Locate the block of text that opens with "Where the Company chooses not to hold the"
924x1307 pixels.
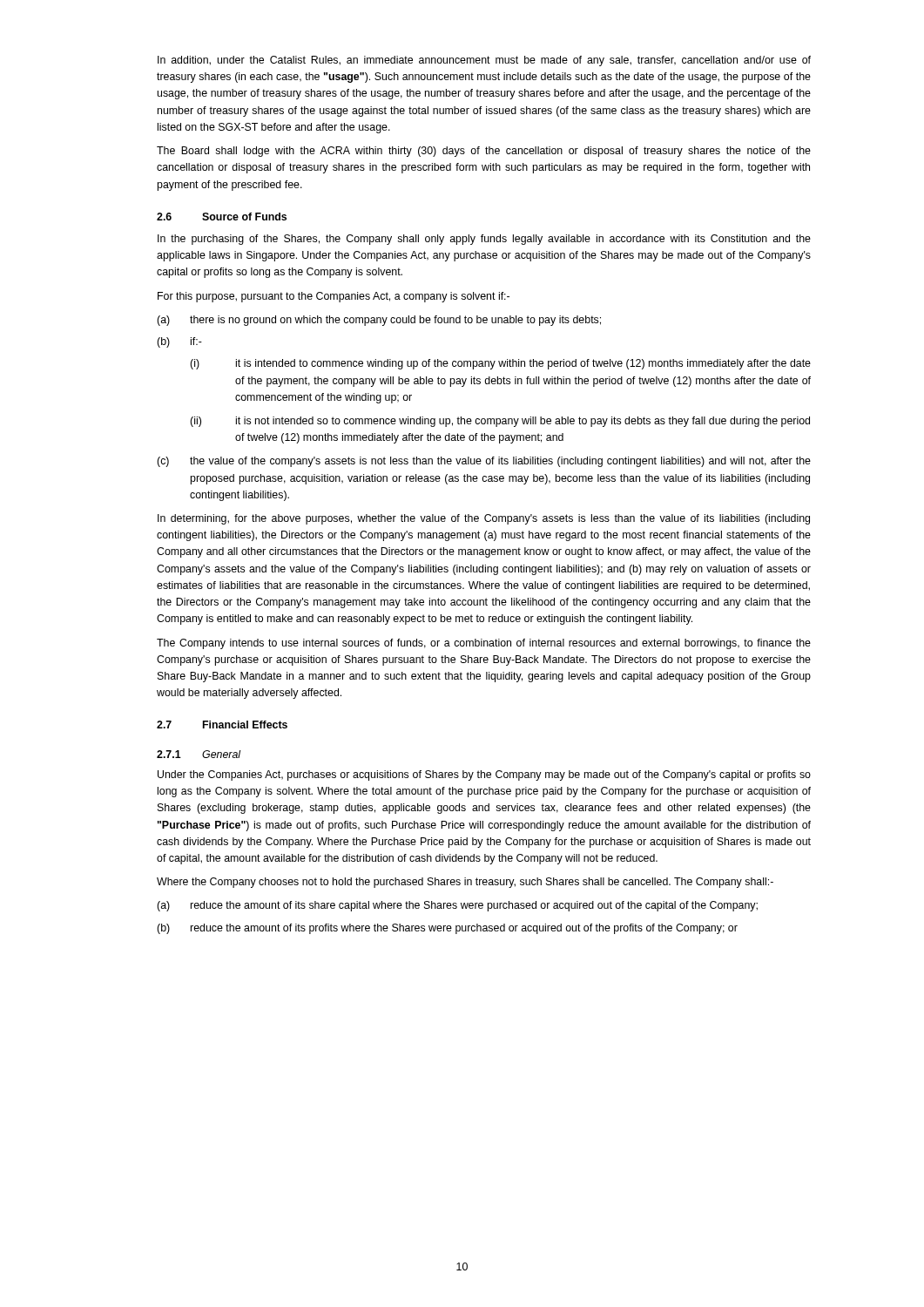pyautogui.click(x=465, y=882)
